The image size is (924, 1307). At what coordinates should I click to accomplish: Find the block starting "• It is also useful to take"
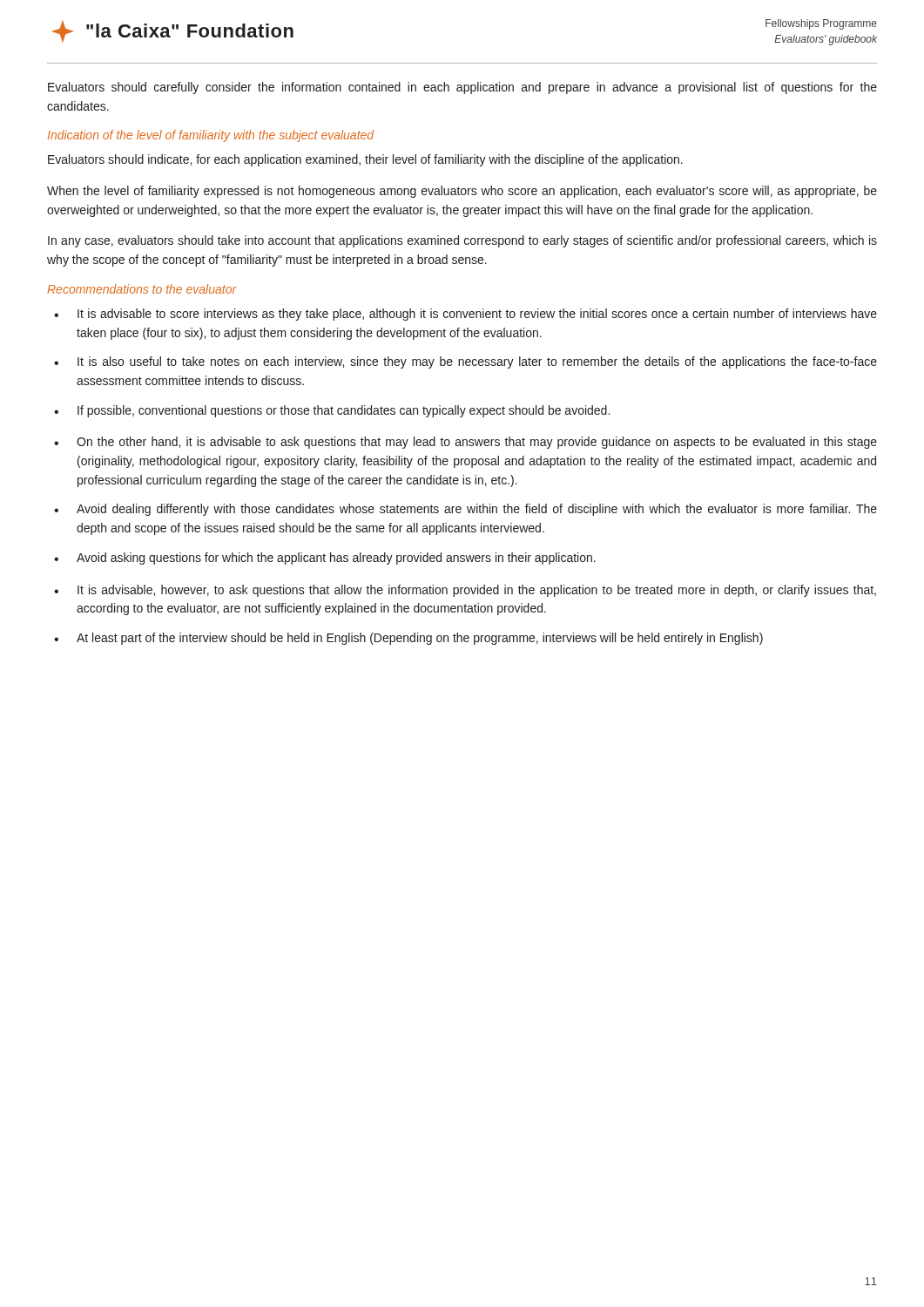pos(465,372)
